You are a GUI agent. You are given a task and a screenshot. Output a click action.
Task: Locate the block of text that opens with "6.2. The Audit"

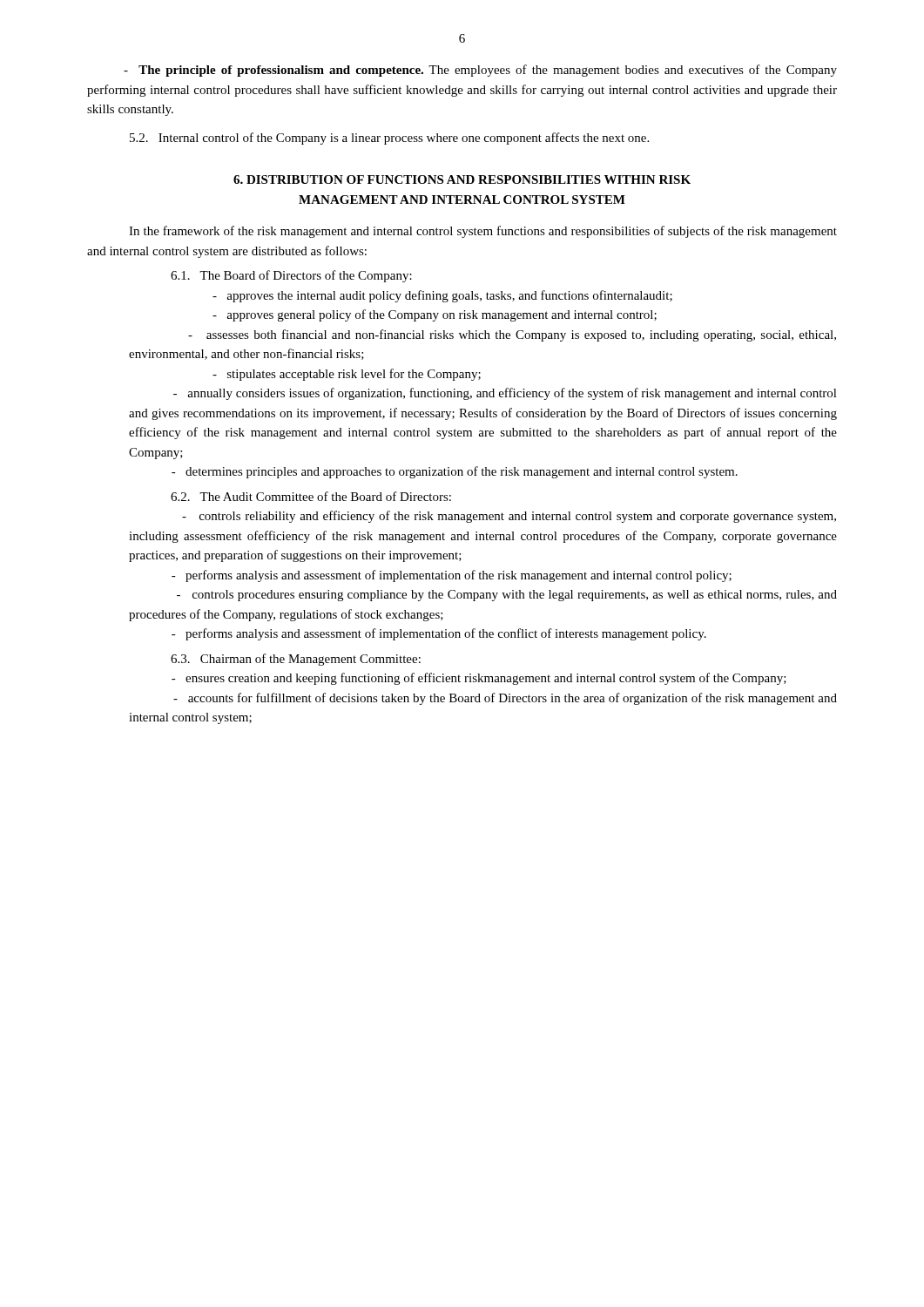462,496
